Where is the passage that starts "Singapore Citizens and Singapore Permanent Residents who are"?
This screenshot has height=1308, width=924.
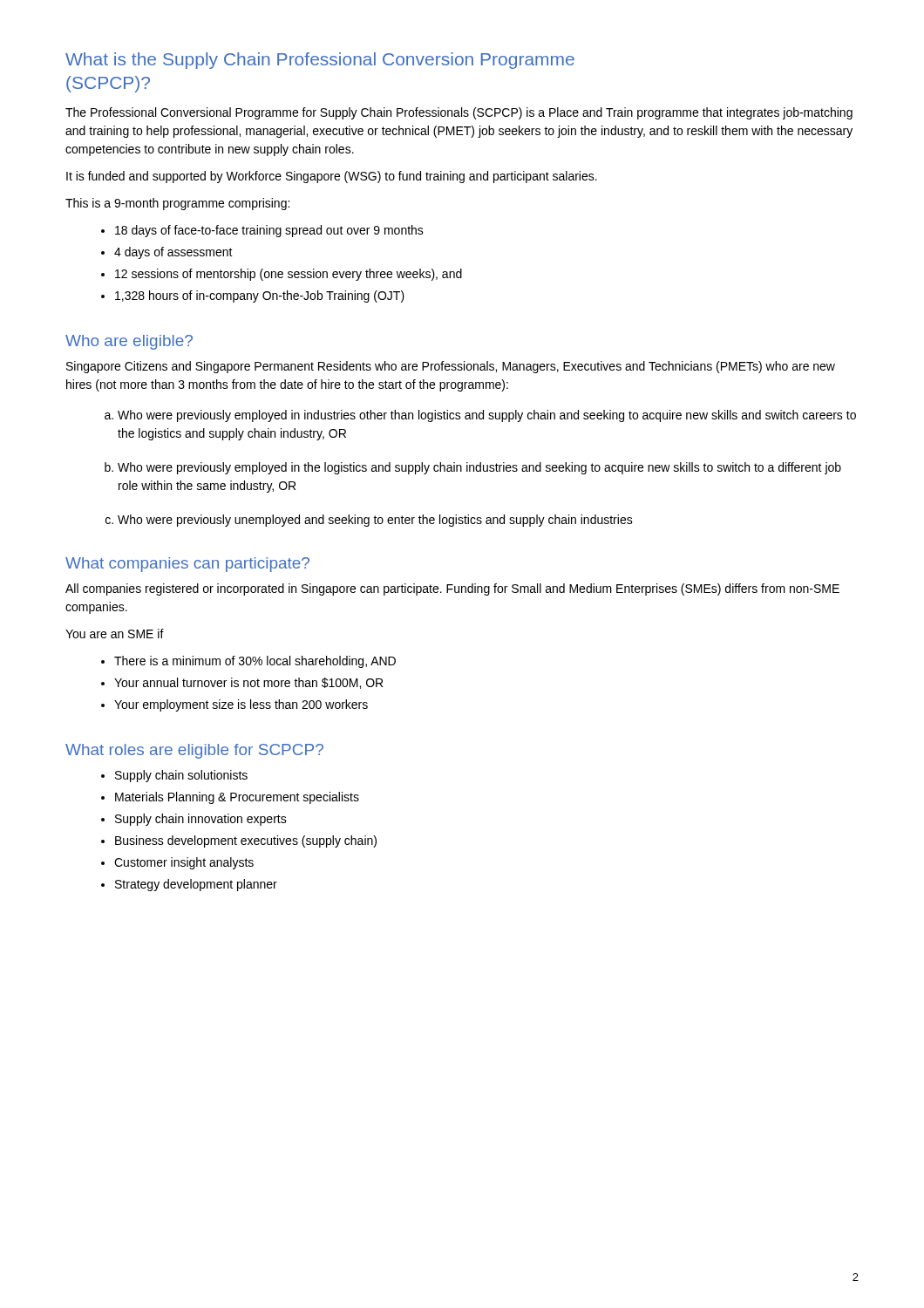(462, 376)
